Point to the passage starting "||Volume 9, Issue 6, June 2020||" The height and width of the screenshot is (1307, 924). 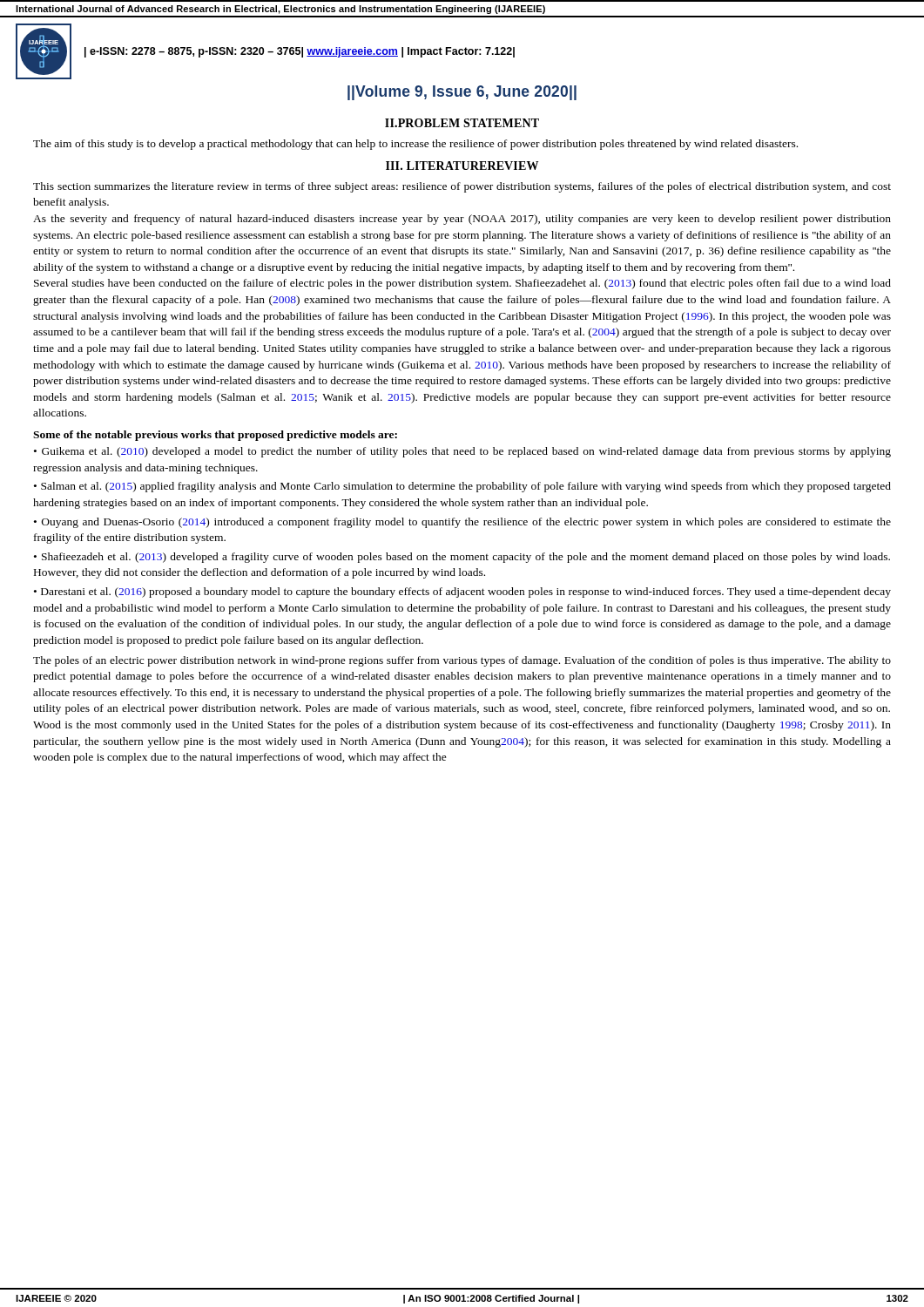click(462, 91)
